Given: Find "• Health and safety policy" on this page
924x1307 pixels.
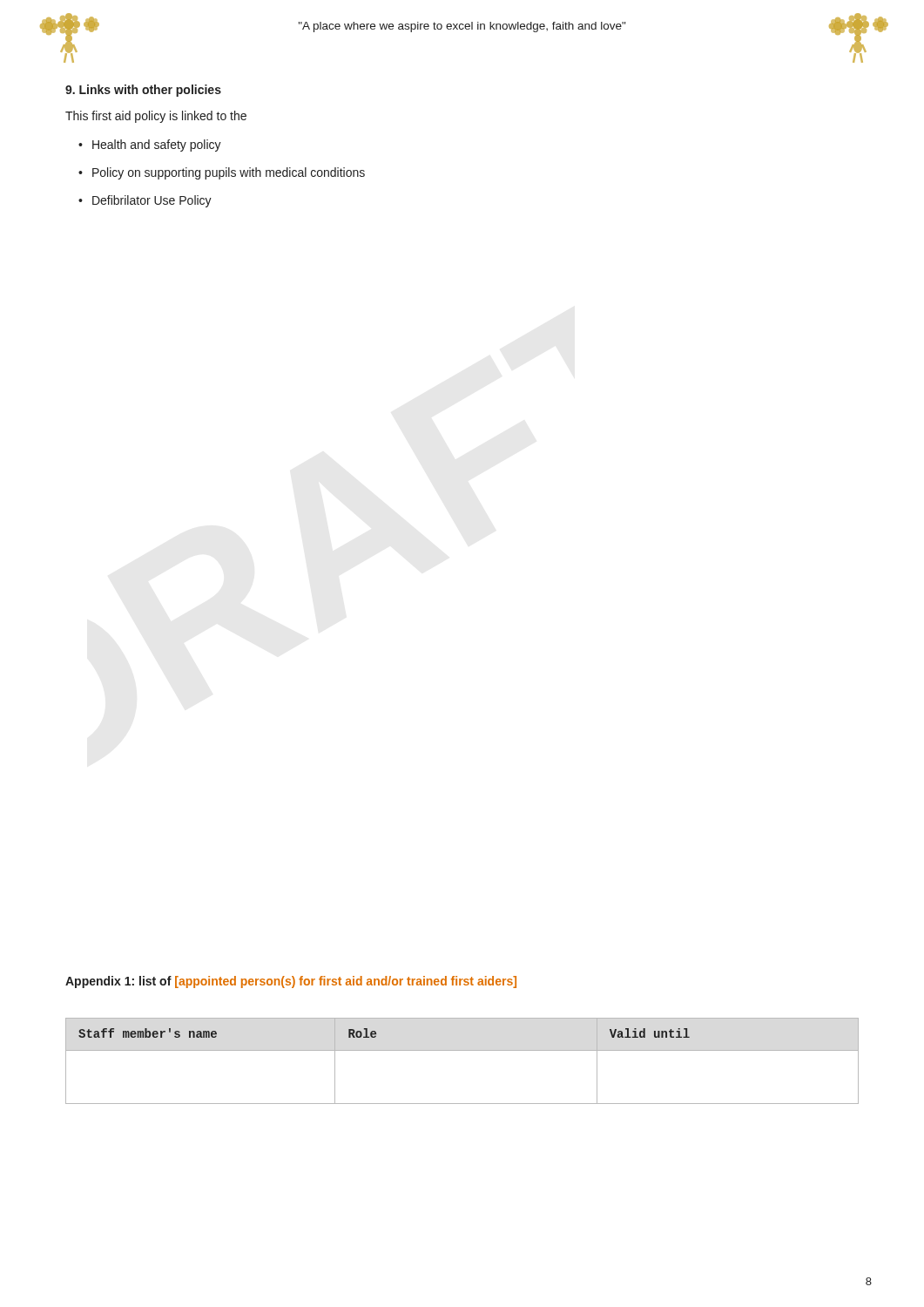Looking at the screenshot, I should click(x=150, y=145).
